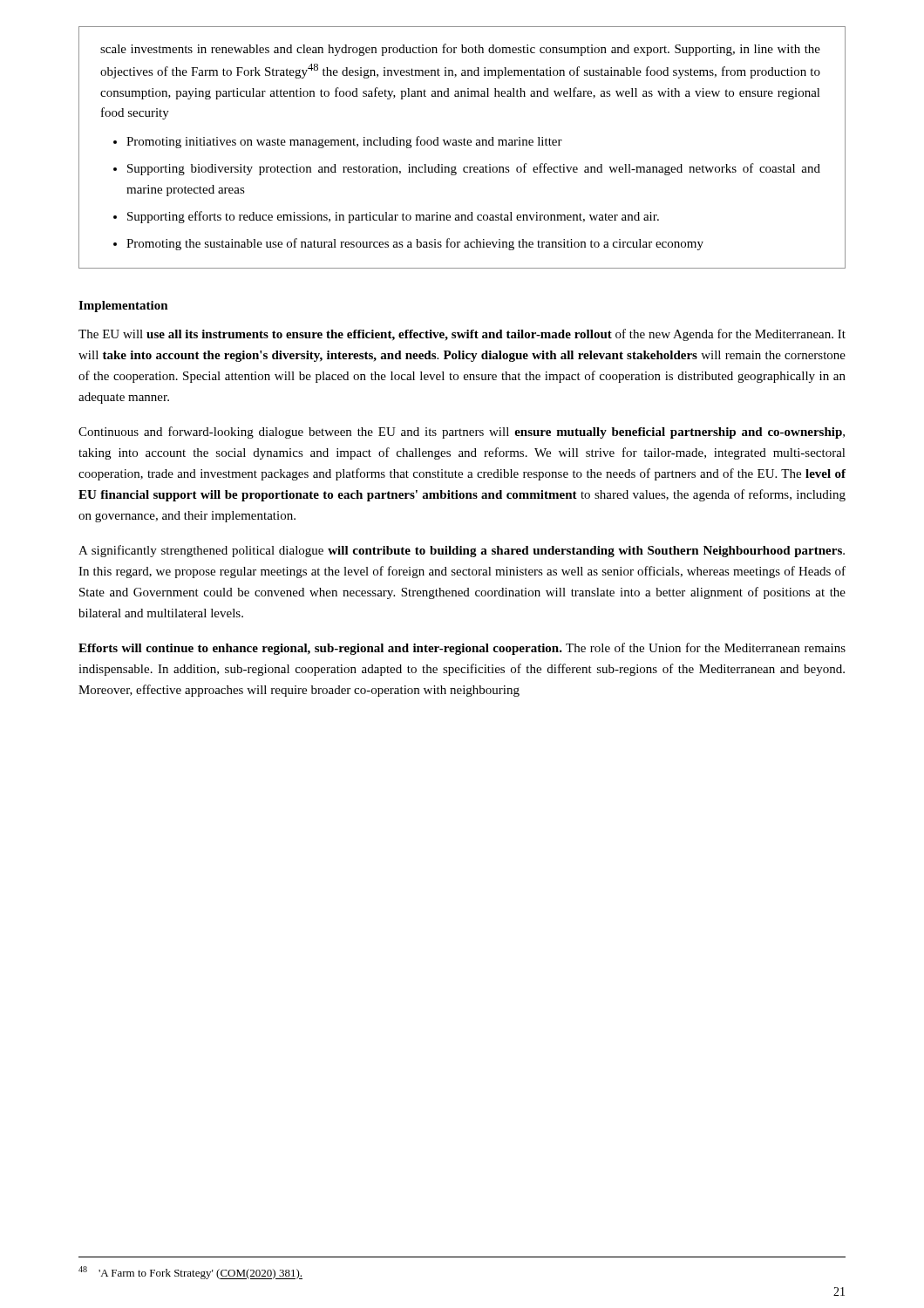Find the text starting "Continuous and forward-looking dialogue between the EU"
Image resolution: width=924 pixels, height=1308 pixels.
(x=462, y=474)
